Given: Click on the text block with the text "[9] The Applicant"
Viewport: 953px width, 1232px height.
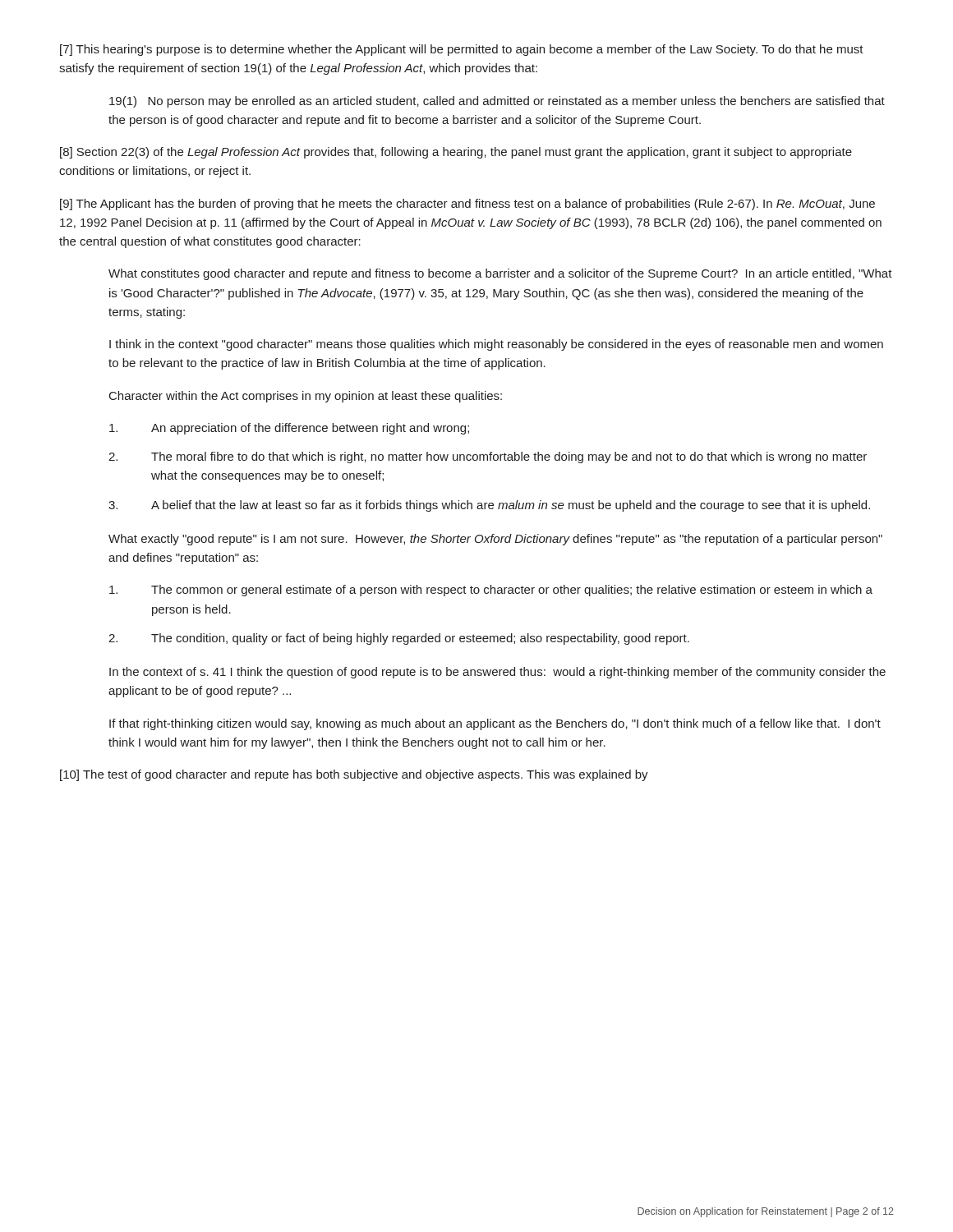Looking at the screenshot, I should [x=471, y=222].
